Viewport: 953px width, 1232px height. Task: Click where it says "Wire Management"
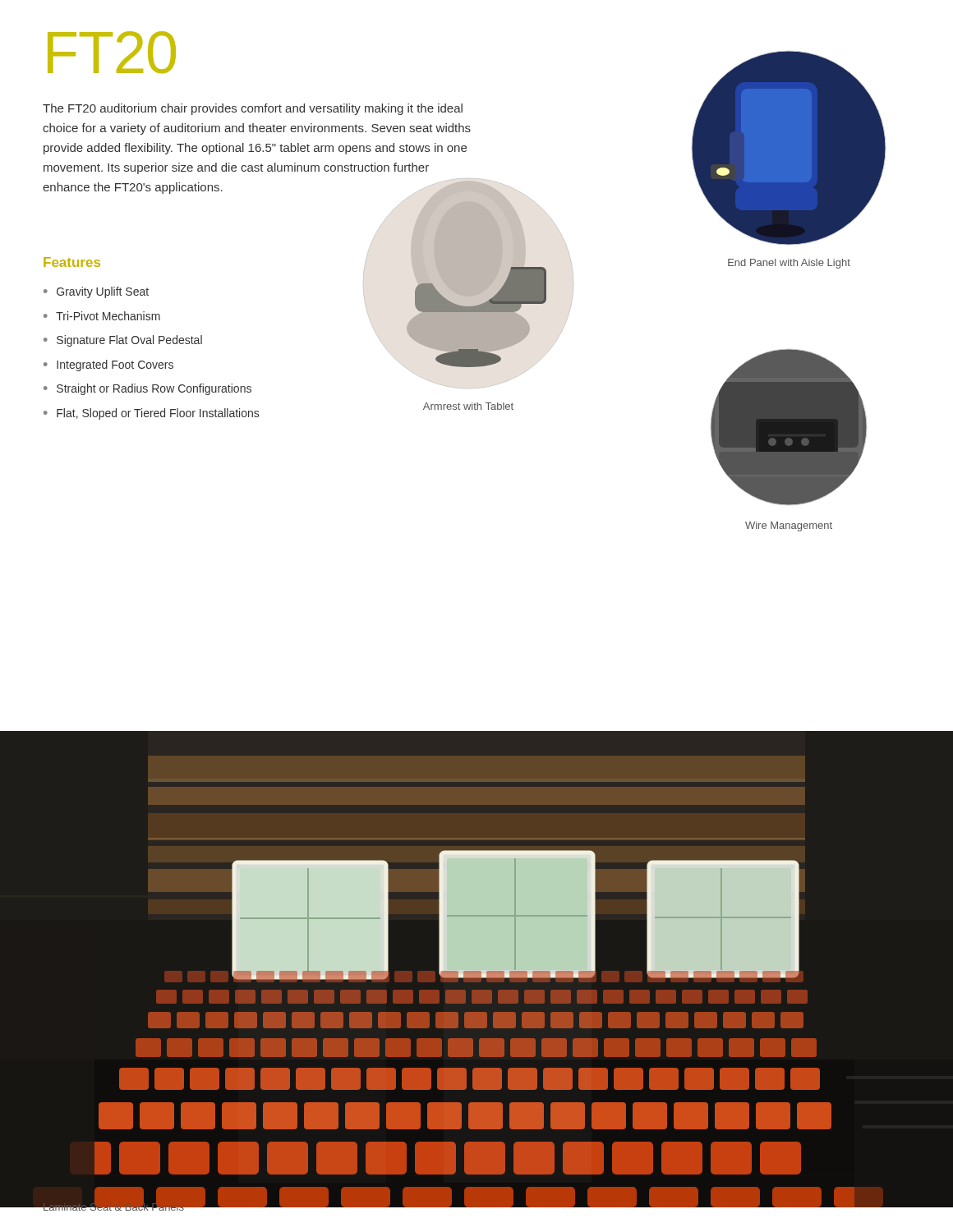click(x=789, y=525)
